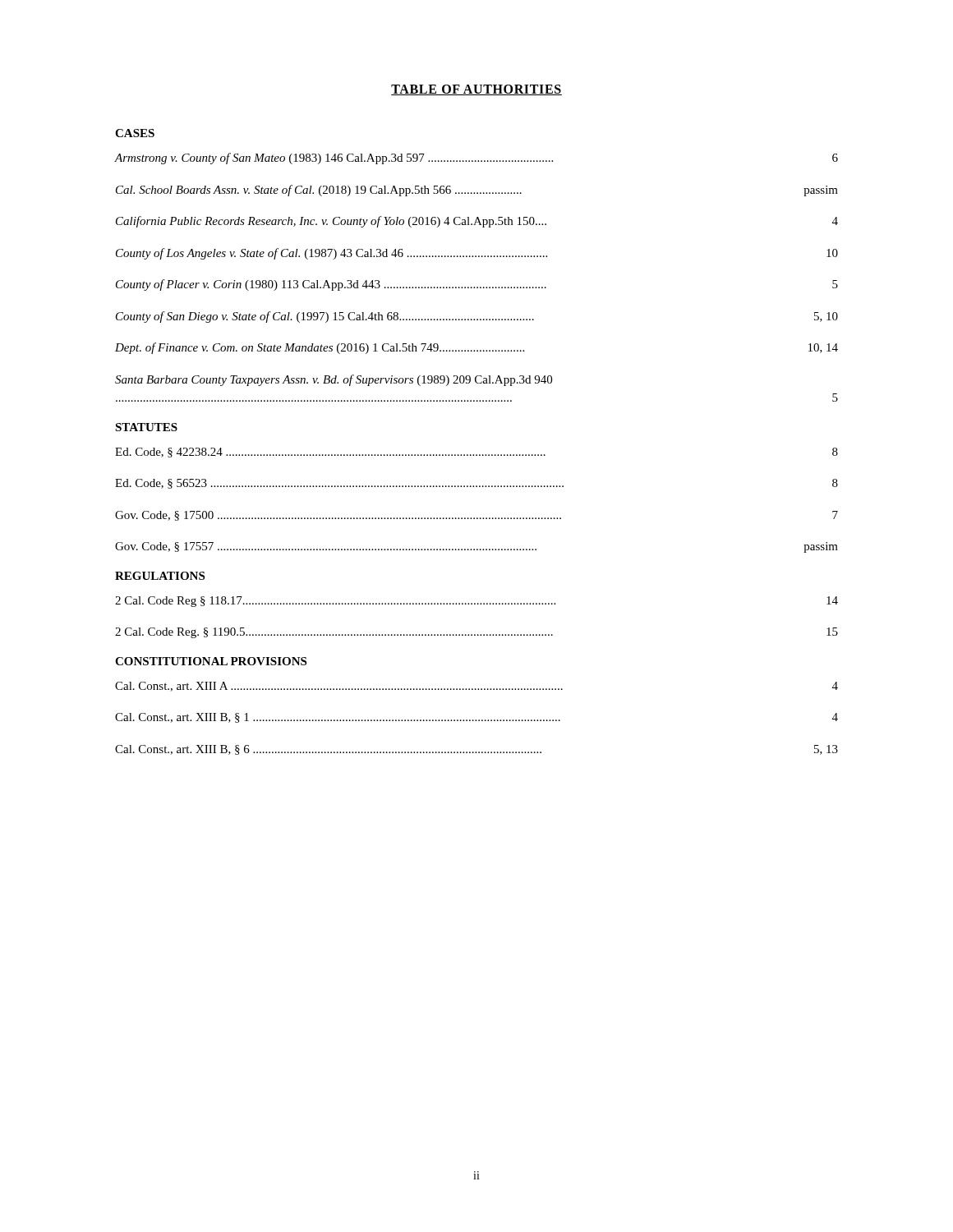
Task: Select the region starting "California Public Records Research, Inc. v."
Action: pos(476,221)
